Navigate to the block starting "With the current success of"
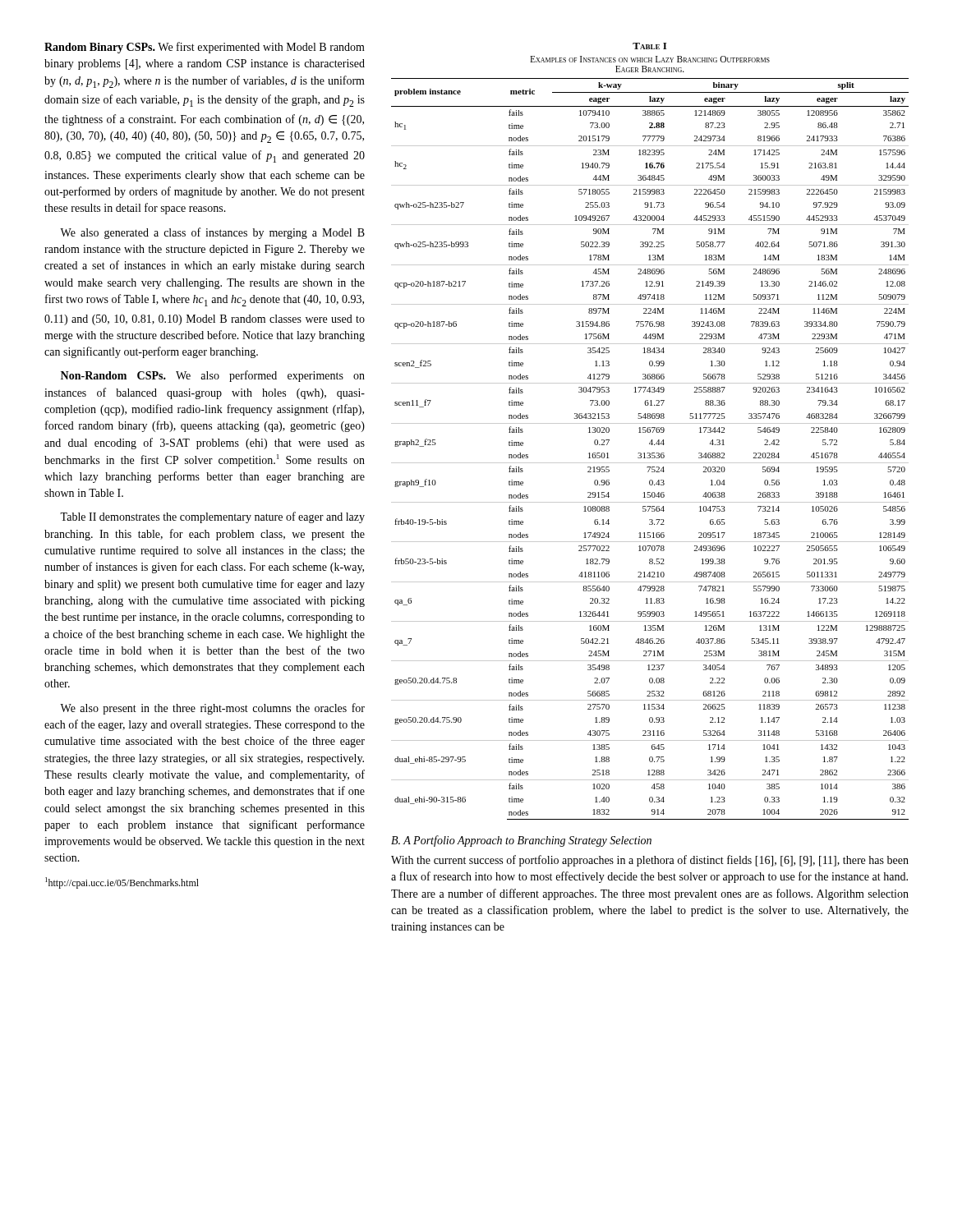Image resolution: width=953 pixels, height=1232 pixels. coord(650,894)
